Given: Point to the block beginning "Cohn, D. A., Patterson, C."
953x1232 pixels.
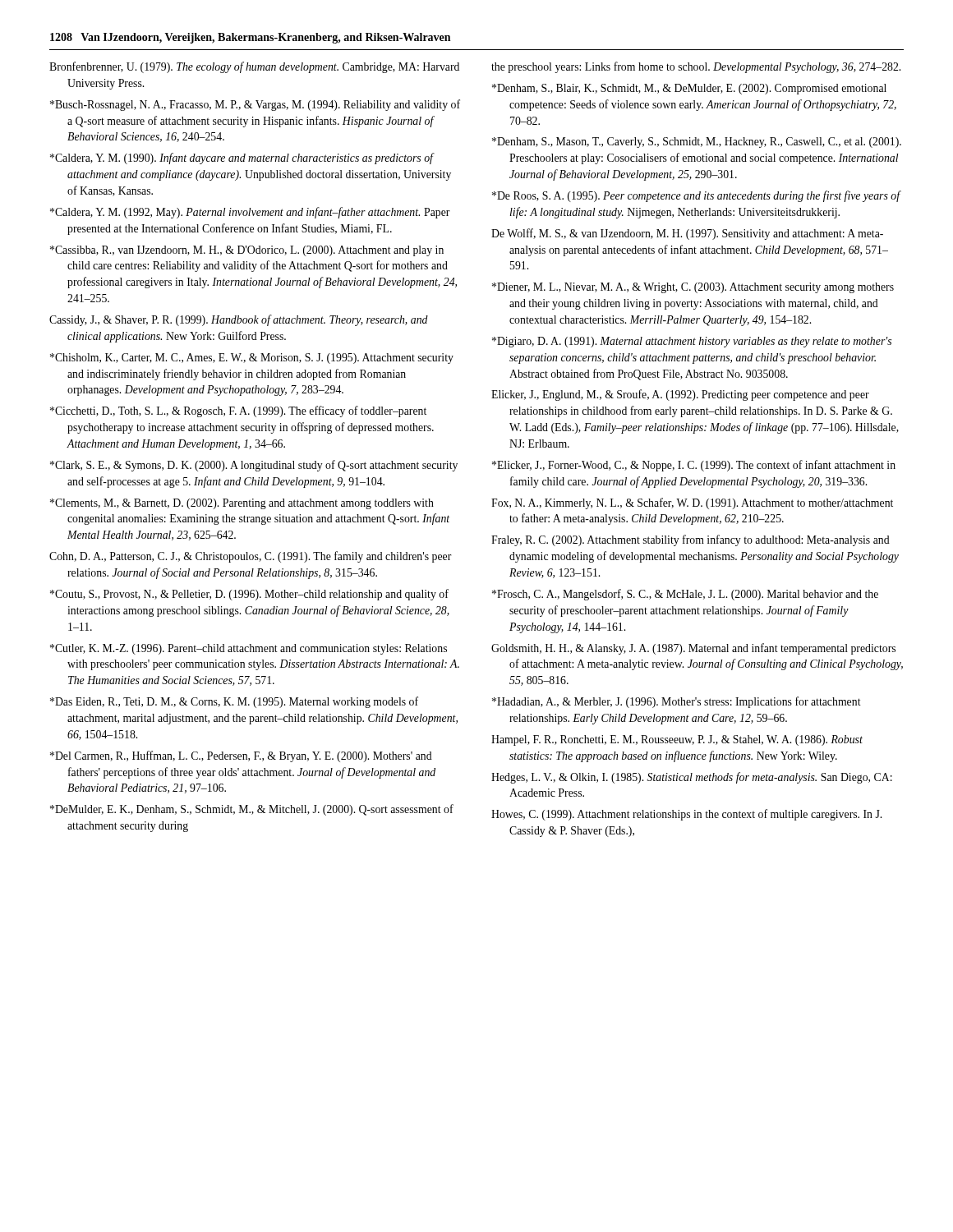Looking at the screenshot, I should coord(250,565).
